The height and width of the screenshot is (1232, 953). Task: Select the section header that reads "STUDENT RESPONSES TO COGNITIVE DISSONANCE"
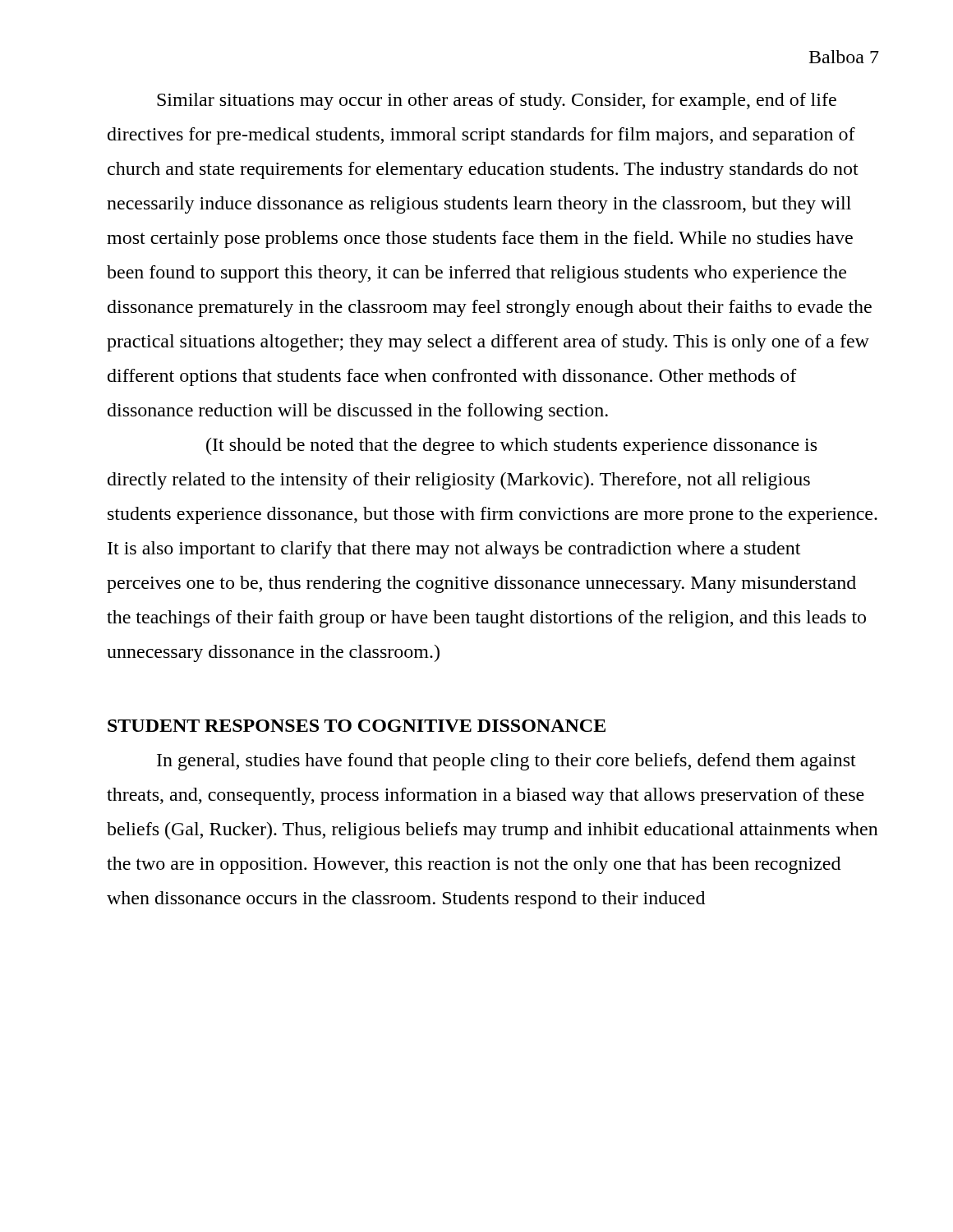357,725
